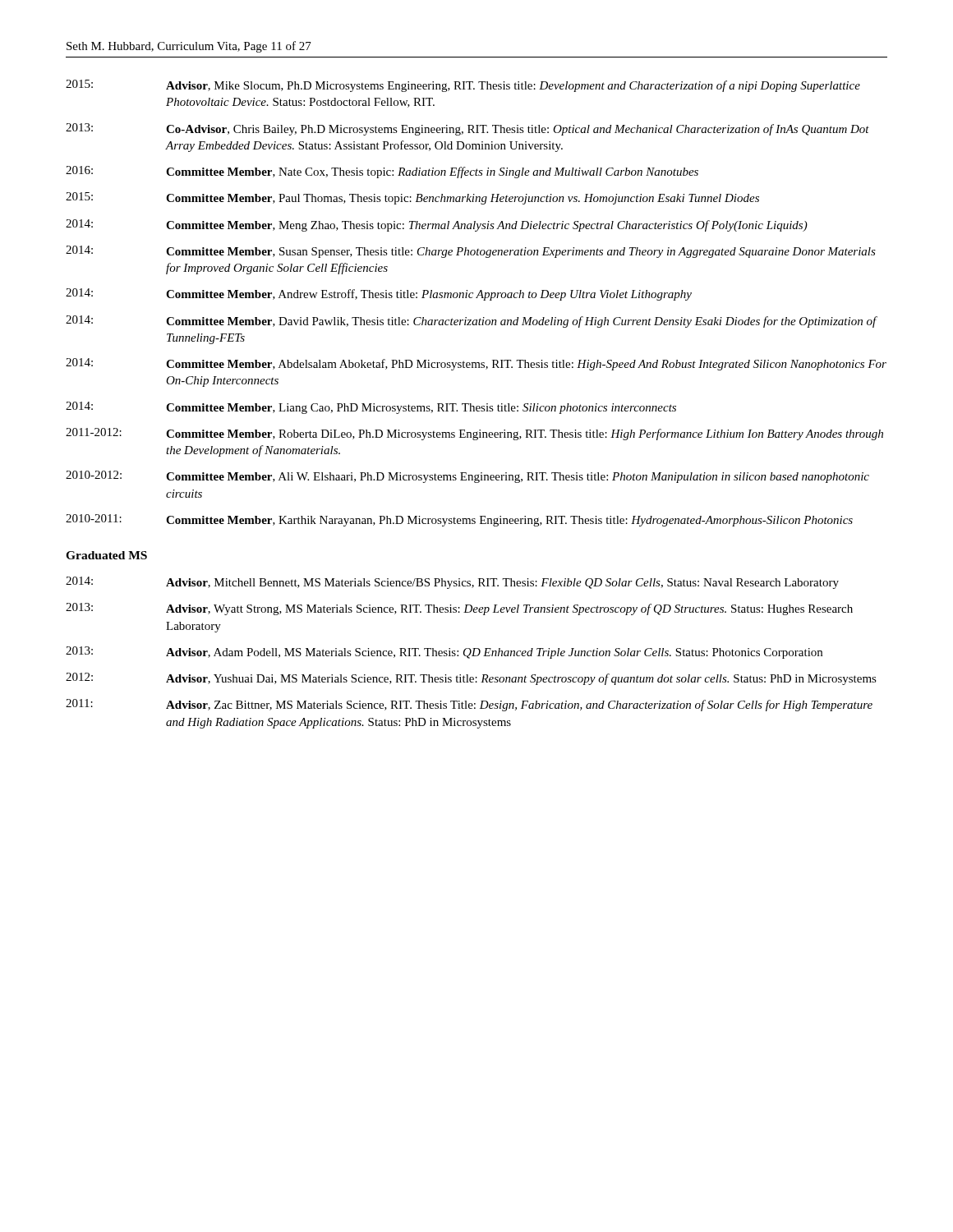953x1232 pixels.
Task: Click on the list item with the text "2014: Committee Member, Liang Cao, PhD Microsystems,"
Action: coord(476,407)
